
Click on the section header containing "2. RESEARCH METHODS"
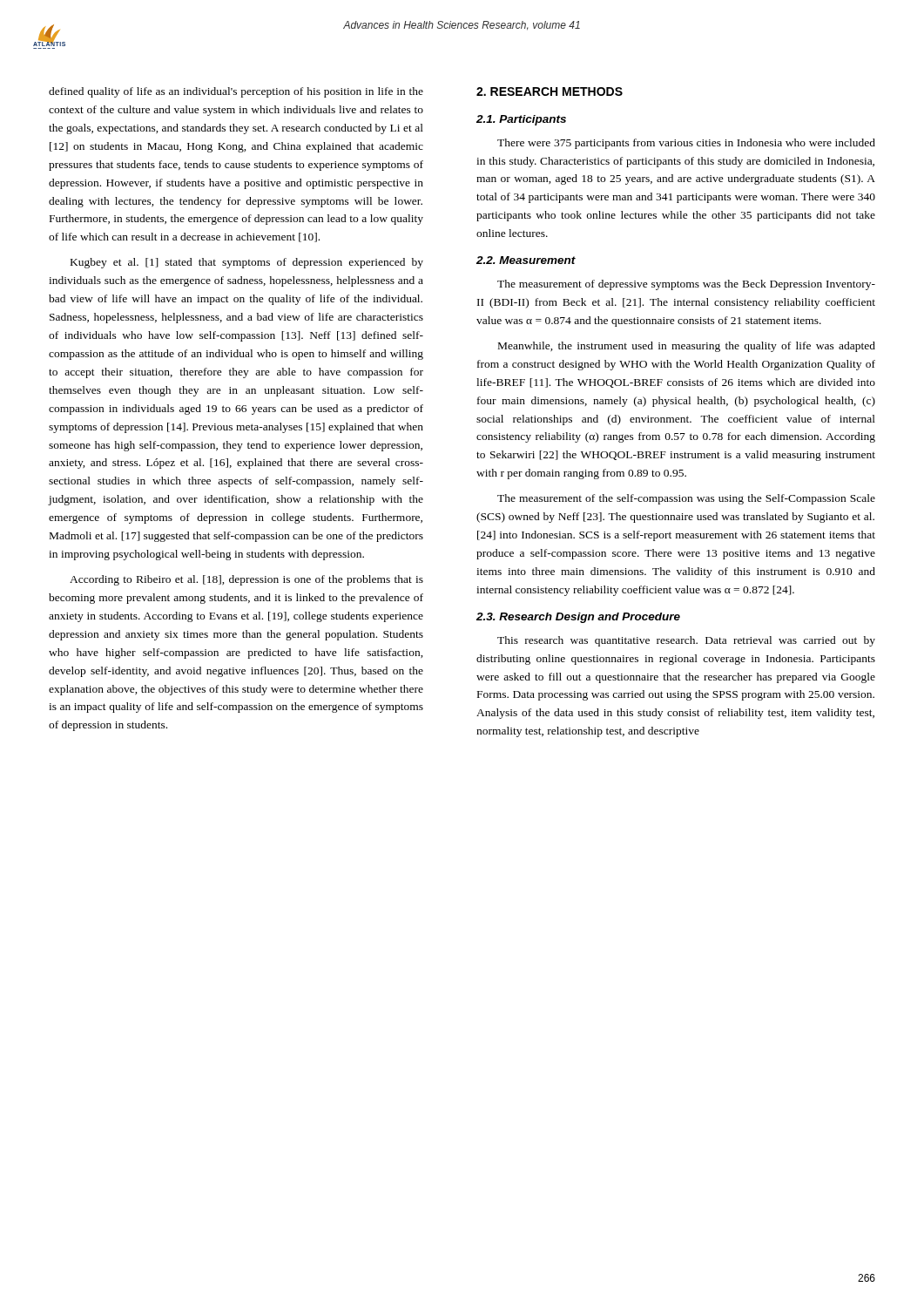click(550, 91)
